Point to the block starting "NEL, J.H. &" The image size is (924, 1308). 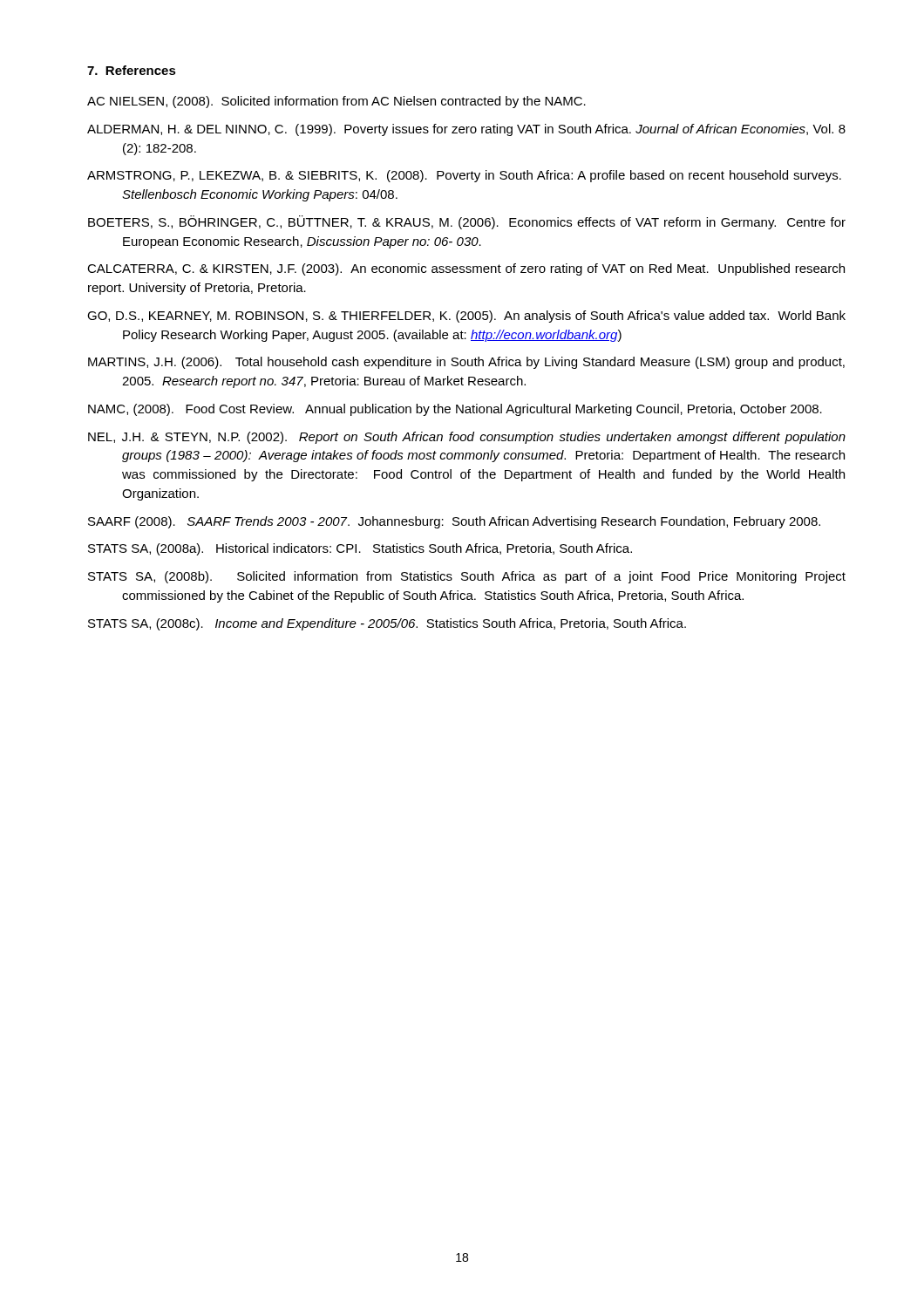(x=466, y=464)
